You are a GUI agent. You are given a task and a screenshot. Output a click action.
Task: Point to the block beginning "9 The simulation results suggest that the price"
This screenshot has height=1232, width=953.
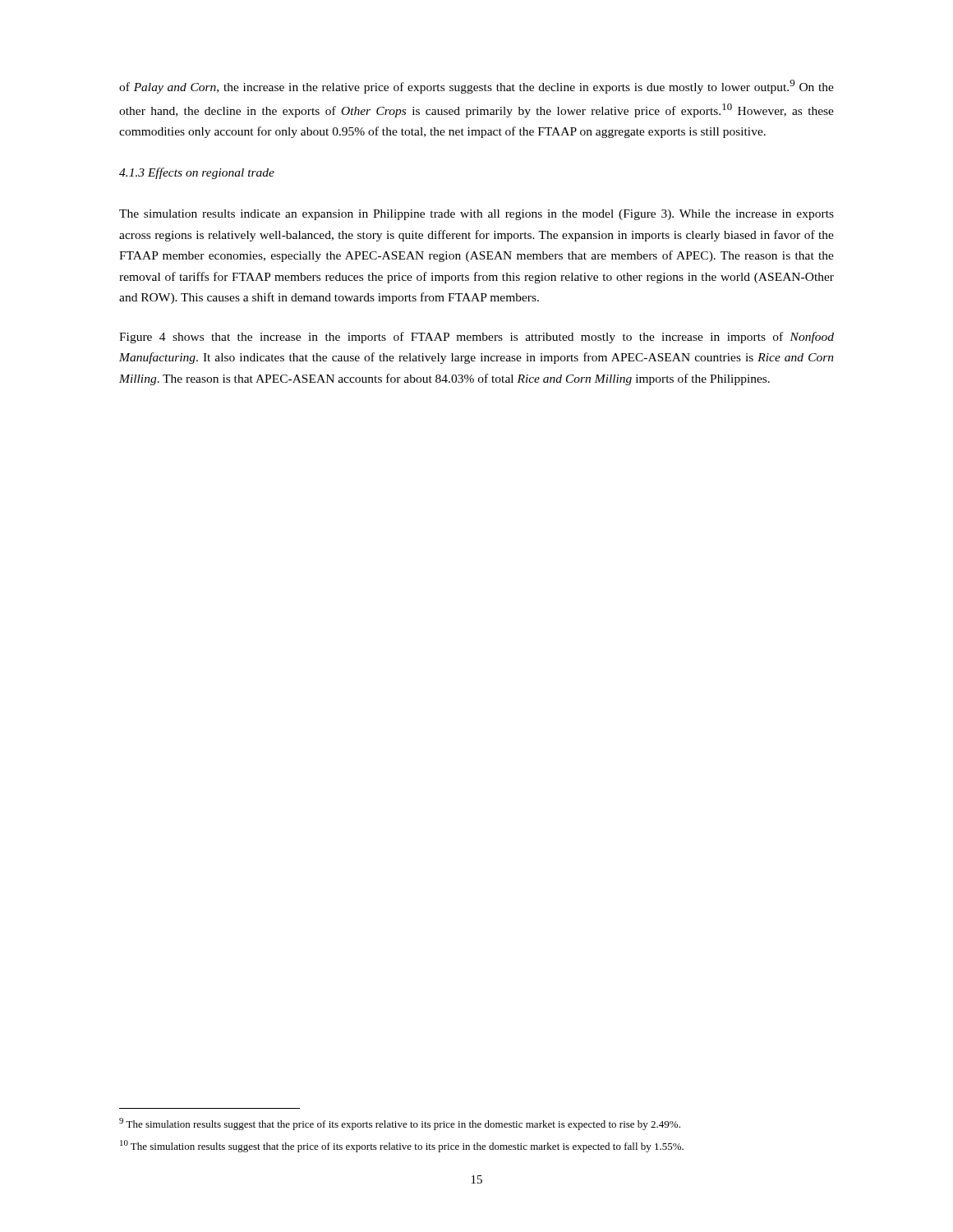pyautogui.click(x=400, y=1123)
